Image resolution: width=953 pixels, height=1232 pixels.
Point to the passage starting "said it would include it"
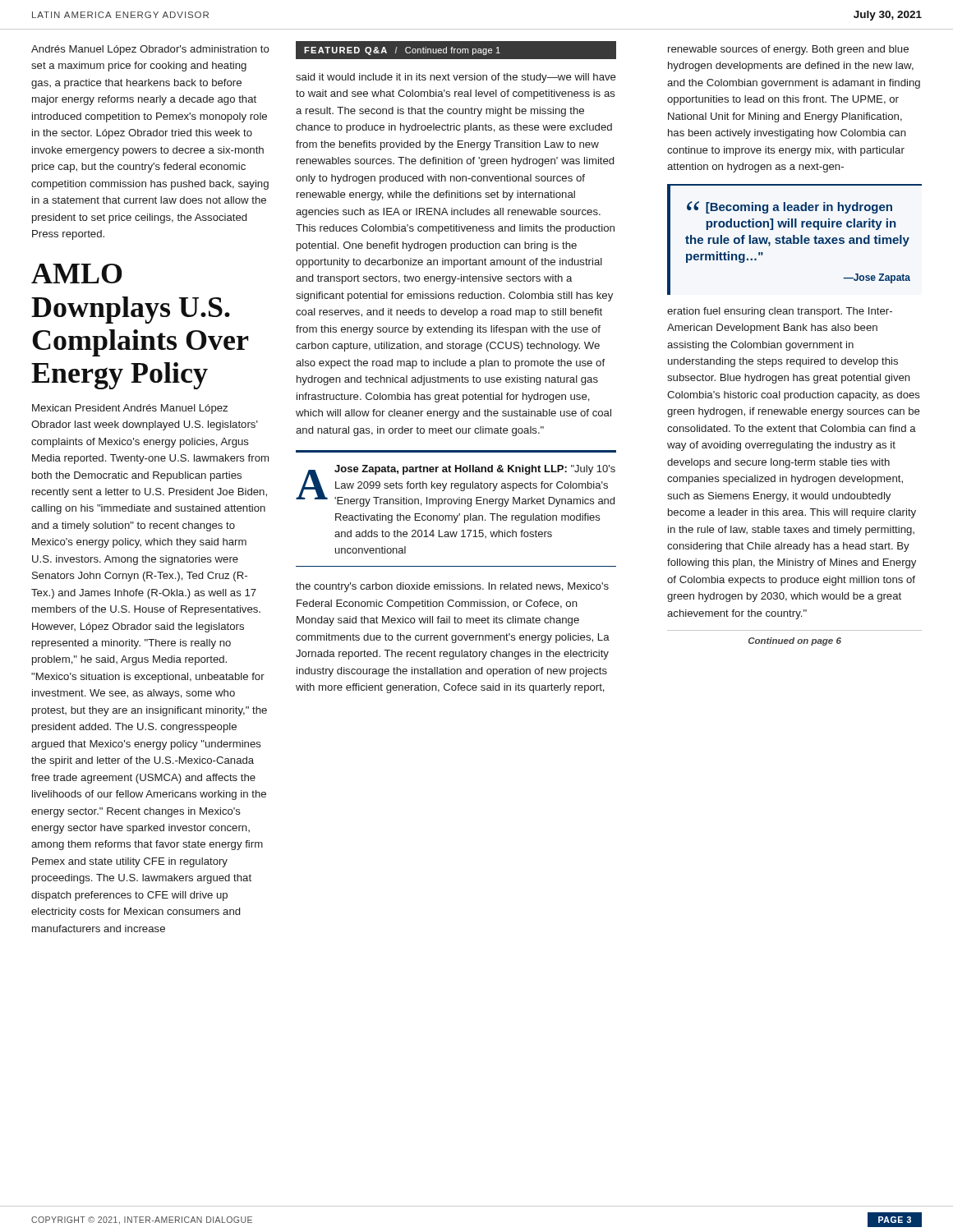456,253
